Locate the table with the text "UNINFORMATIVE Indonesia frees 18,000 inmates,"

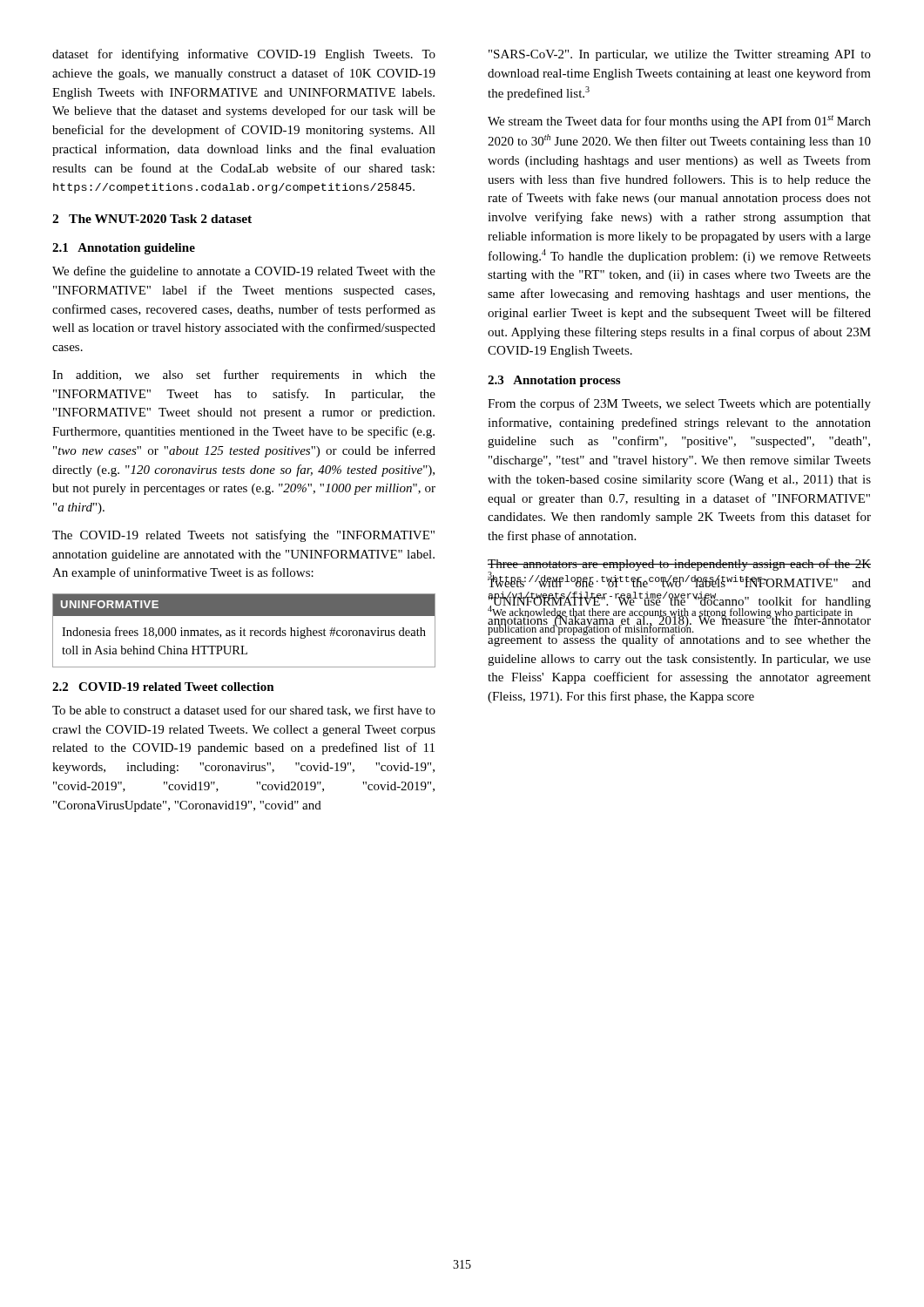click(244, 630)
